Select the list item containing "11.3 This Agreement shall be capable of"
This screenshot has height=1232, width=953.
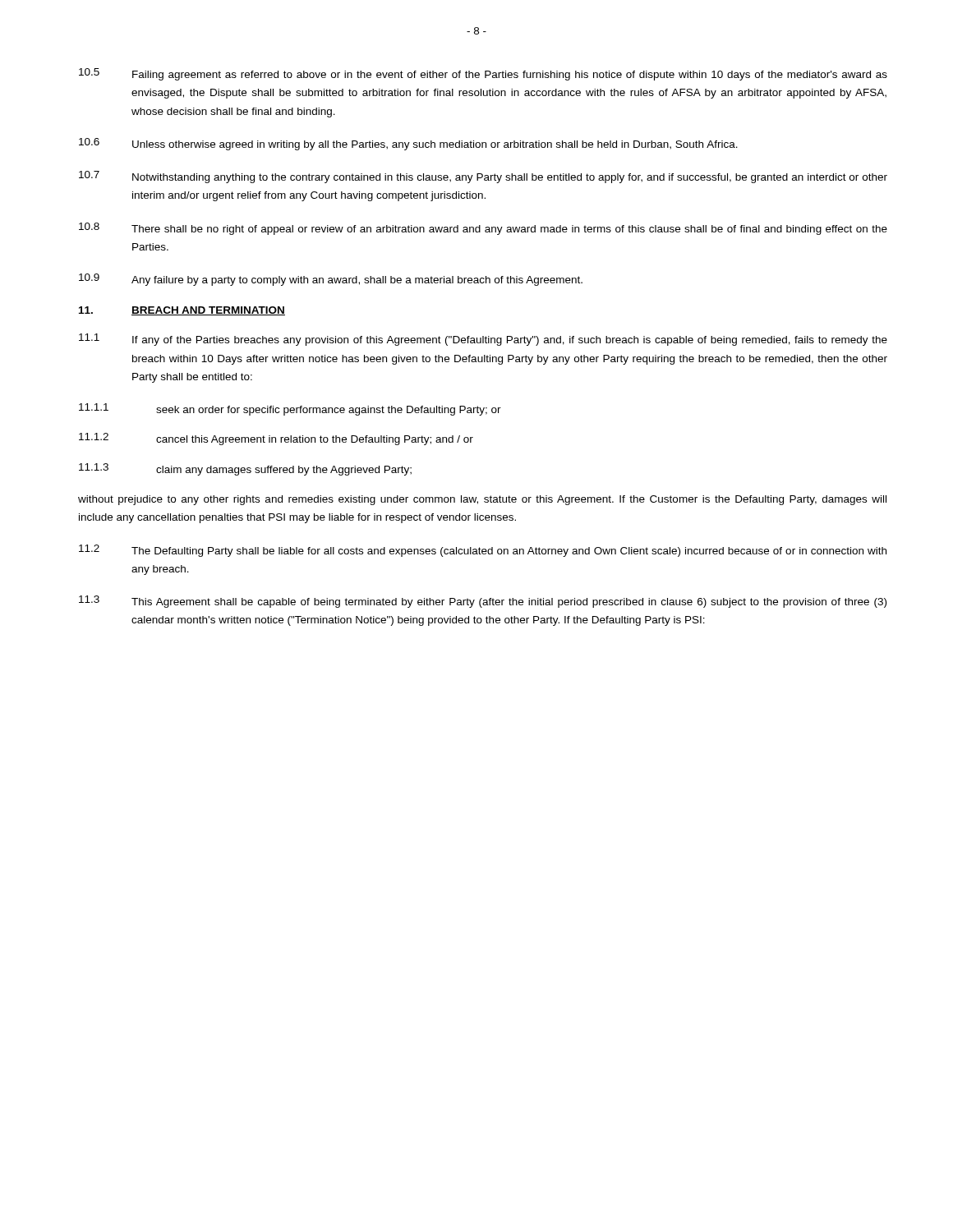pos(483,611)
